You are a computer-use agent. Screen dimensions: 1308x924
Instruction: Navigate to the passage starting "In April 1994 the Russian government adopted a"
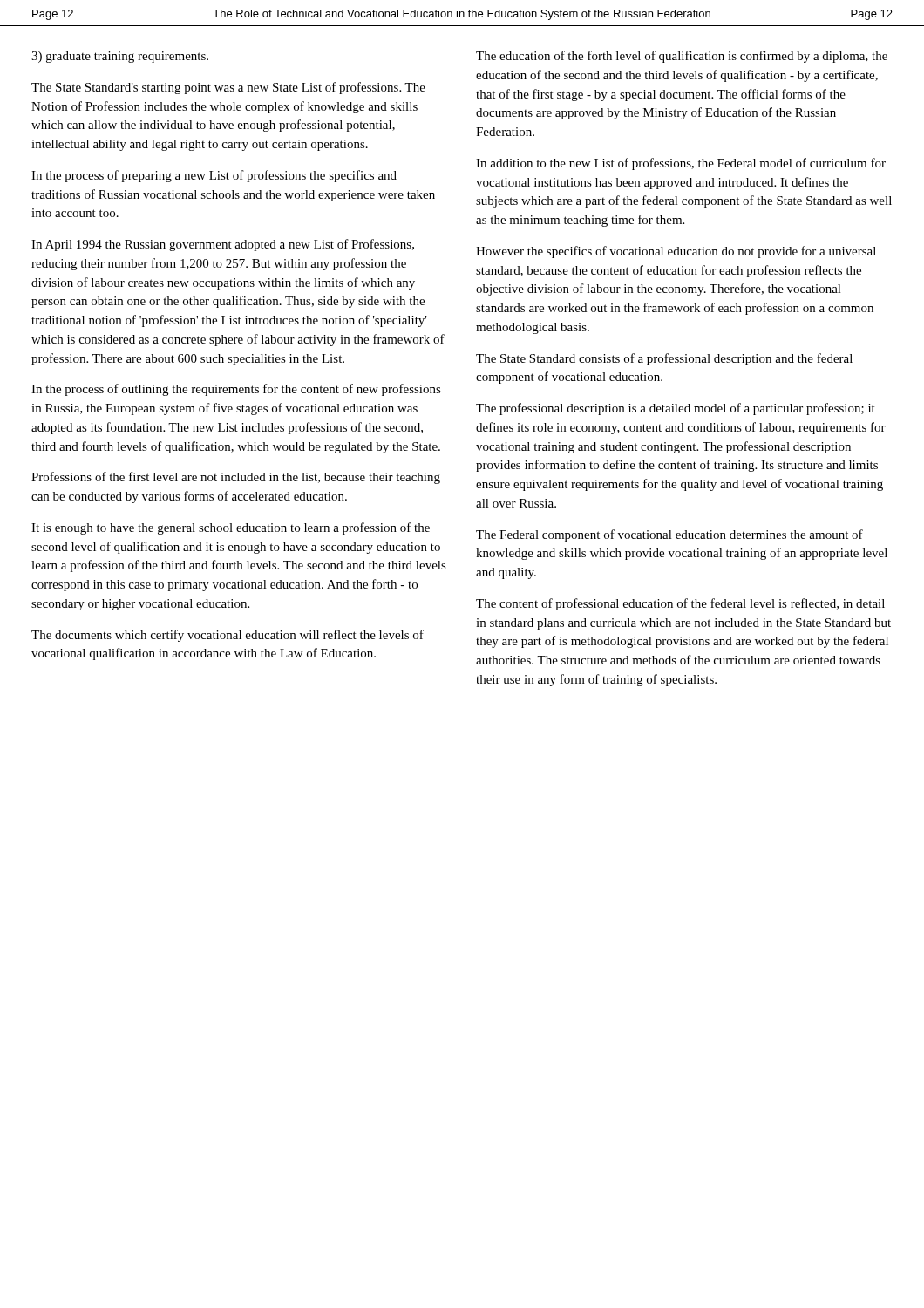[x=238, y=301]
